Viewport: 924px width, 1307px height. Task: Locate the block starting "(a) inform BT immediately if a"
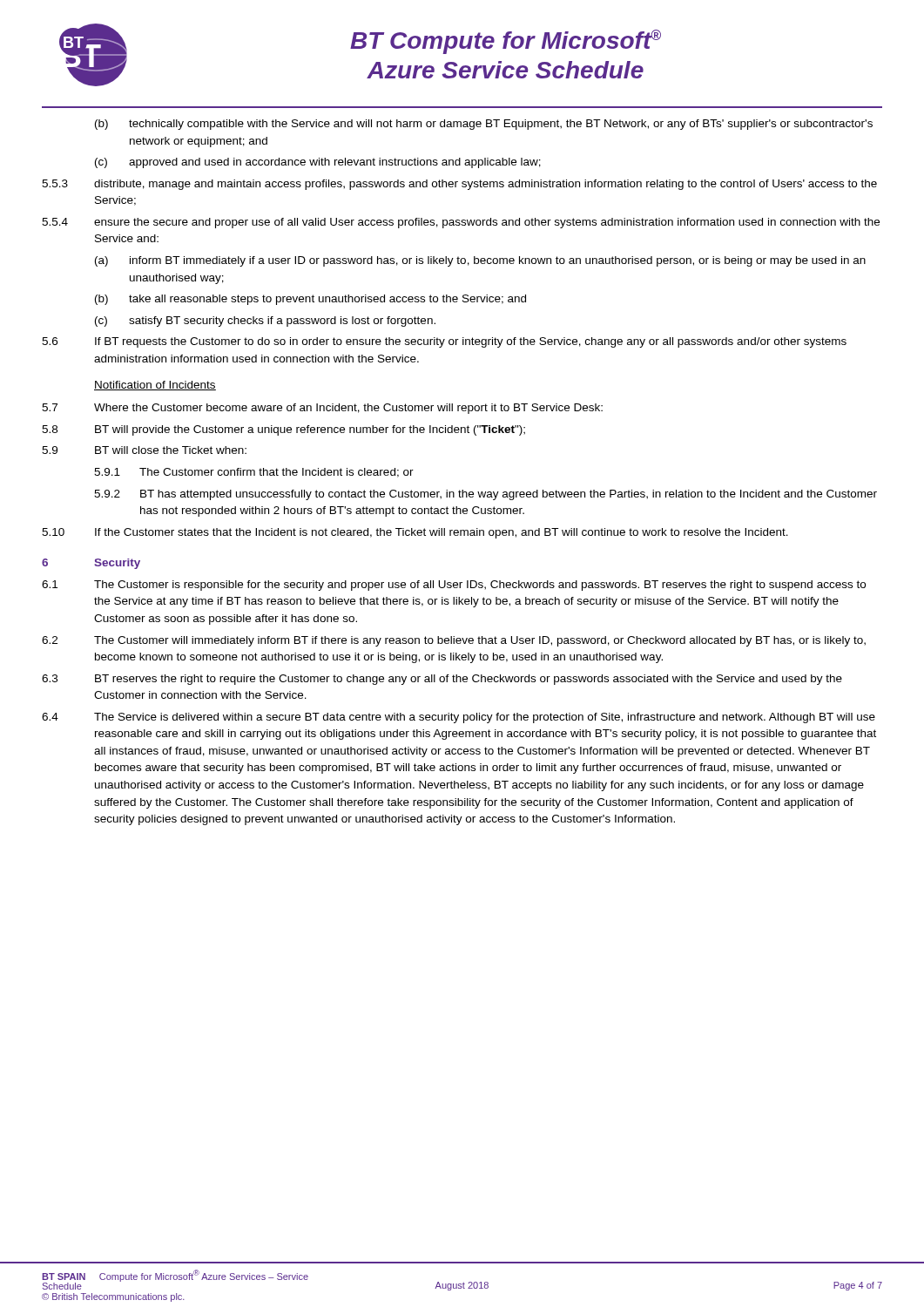pyautogui.click(x=488, y=269)
